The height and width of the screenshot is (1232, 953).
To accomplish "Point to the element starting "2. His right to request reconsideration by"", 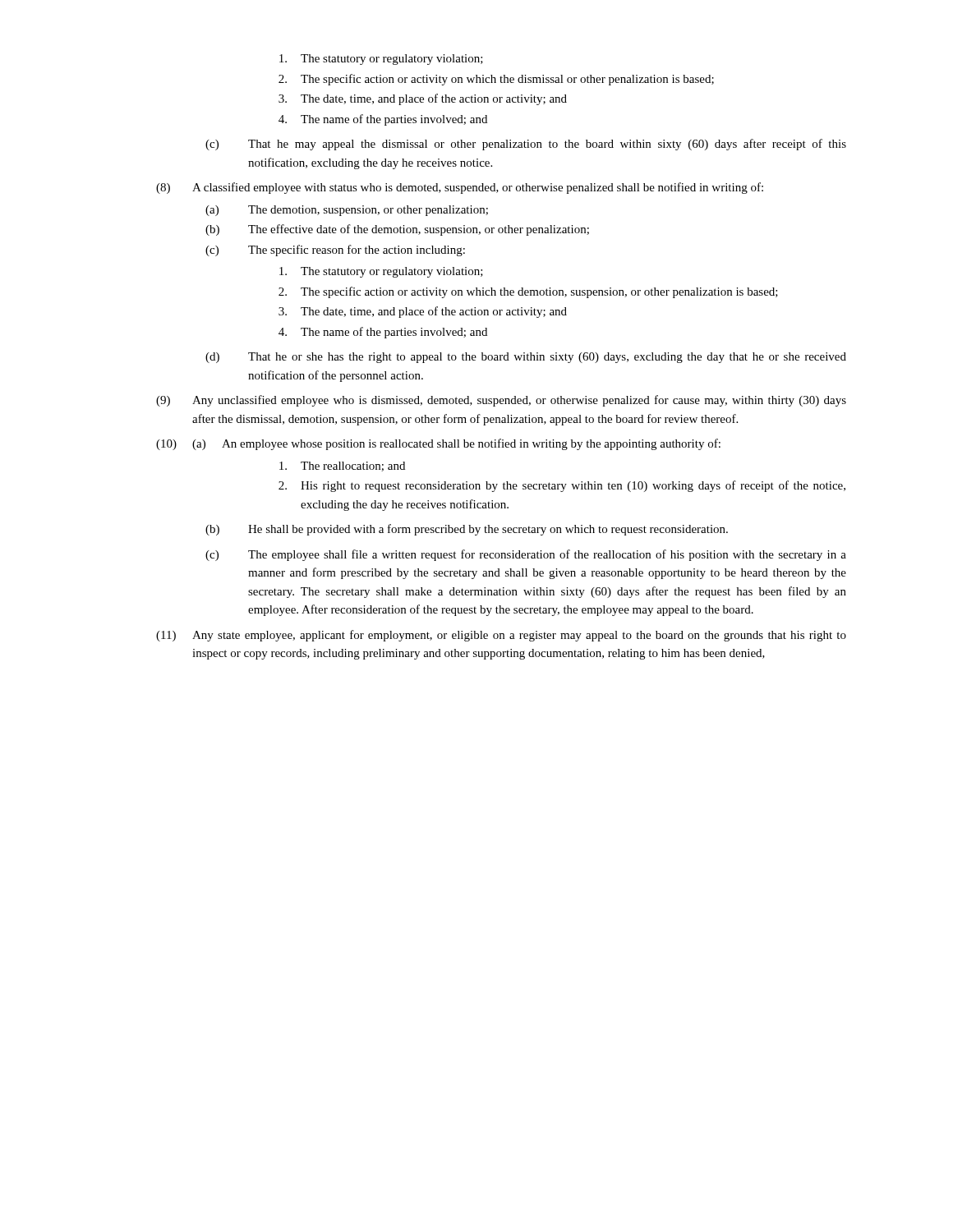I will click(550, 495).
